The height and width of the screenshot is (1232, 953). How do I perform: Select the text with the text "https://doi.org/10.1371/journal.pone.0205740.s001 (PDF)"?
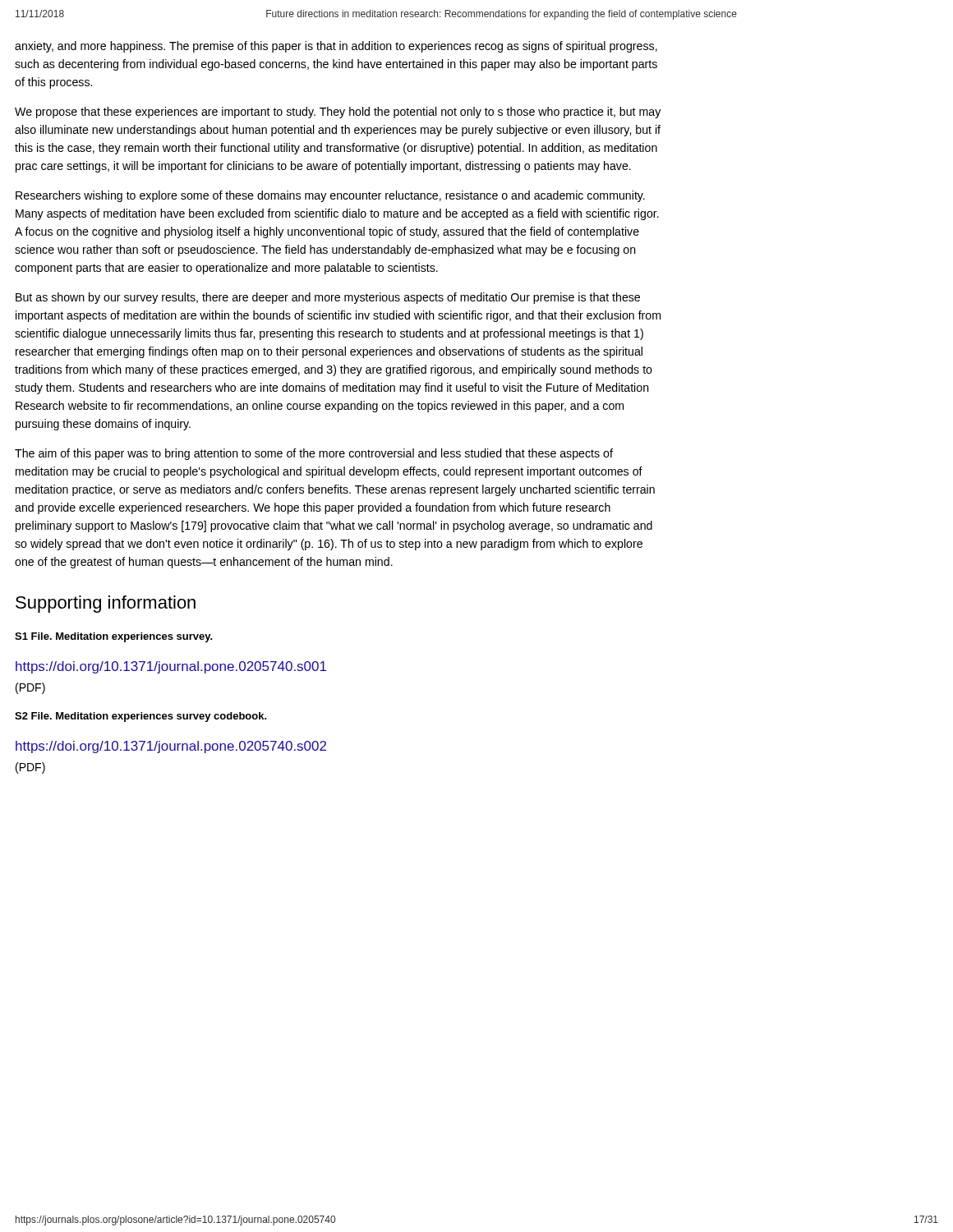click(x=171, y=667)
